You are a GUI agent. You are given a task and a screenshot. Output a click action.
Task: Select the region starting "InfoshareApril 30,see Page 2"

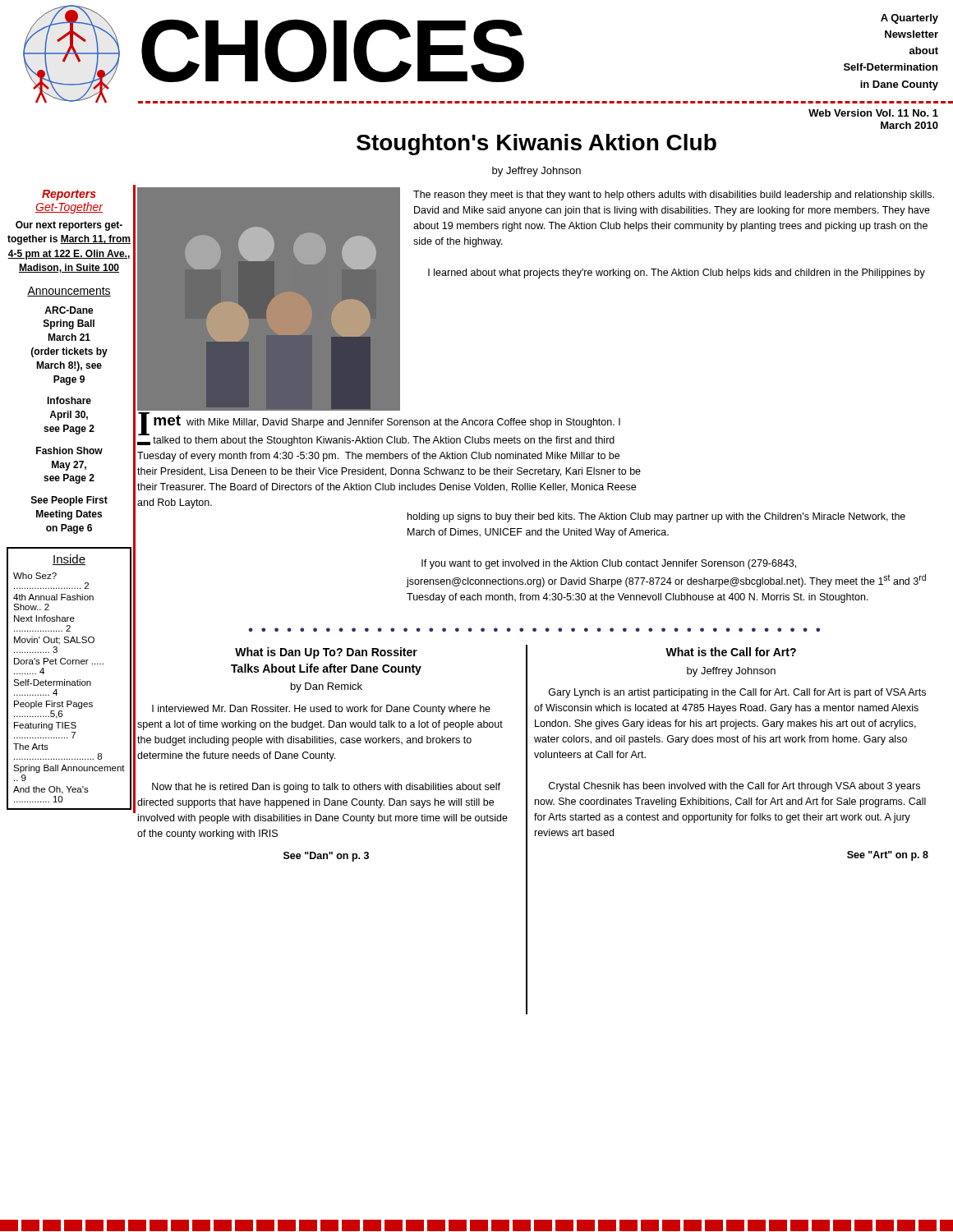(x=69, y=415)
